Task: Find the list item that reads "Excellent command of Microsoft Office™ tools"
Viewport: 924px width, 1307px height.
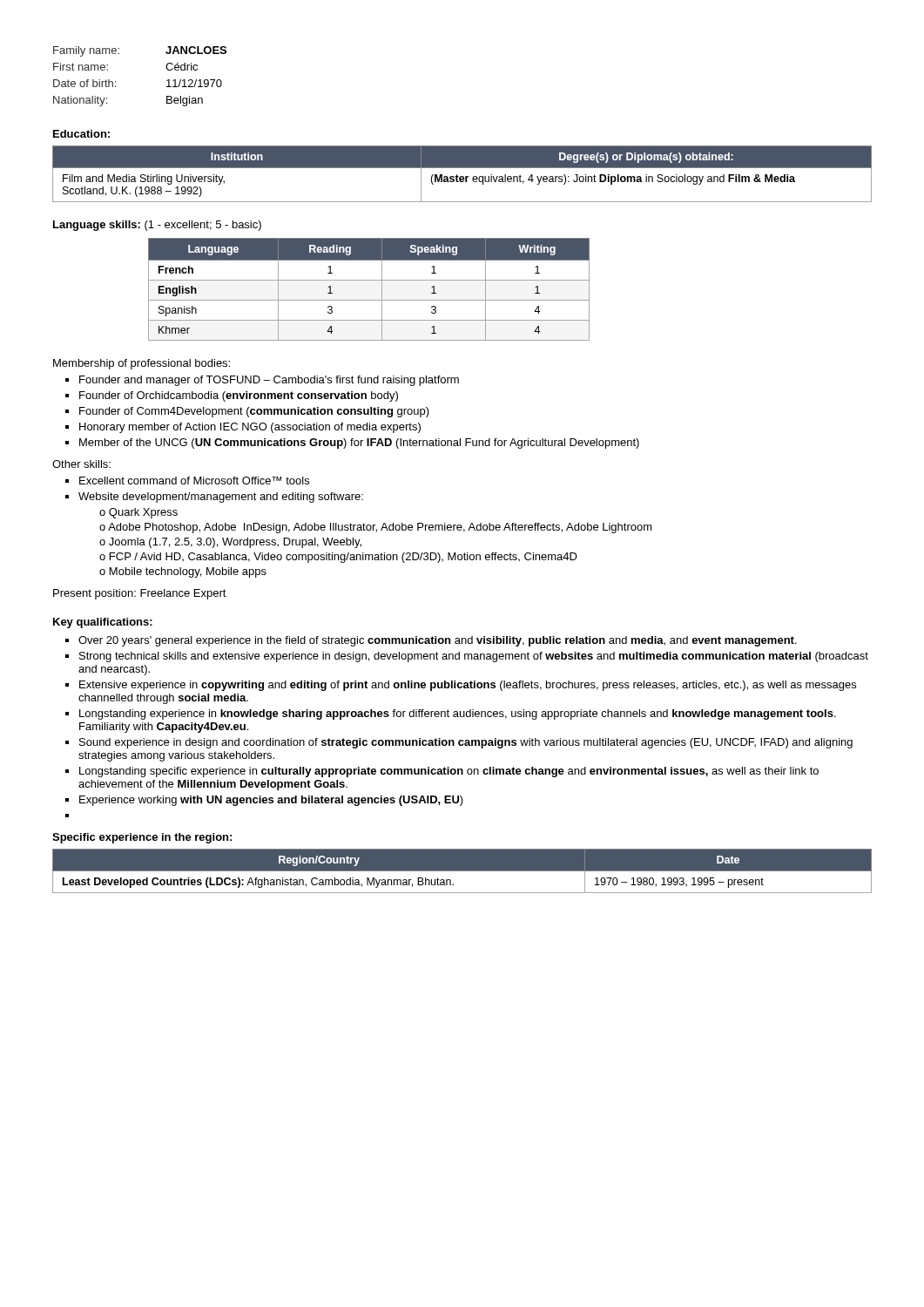Action: (462, 526)
